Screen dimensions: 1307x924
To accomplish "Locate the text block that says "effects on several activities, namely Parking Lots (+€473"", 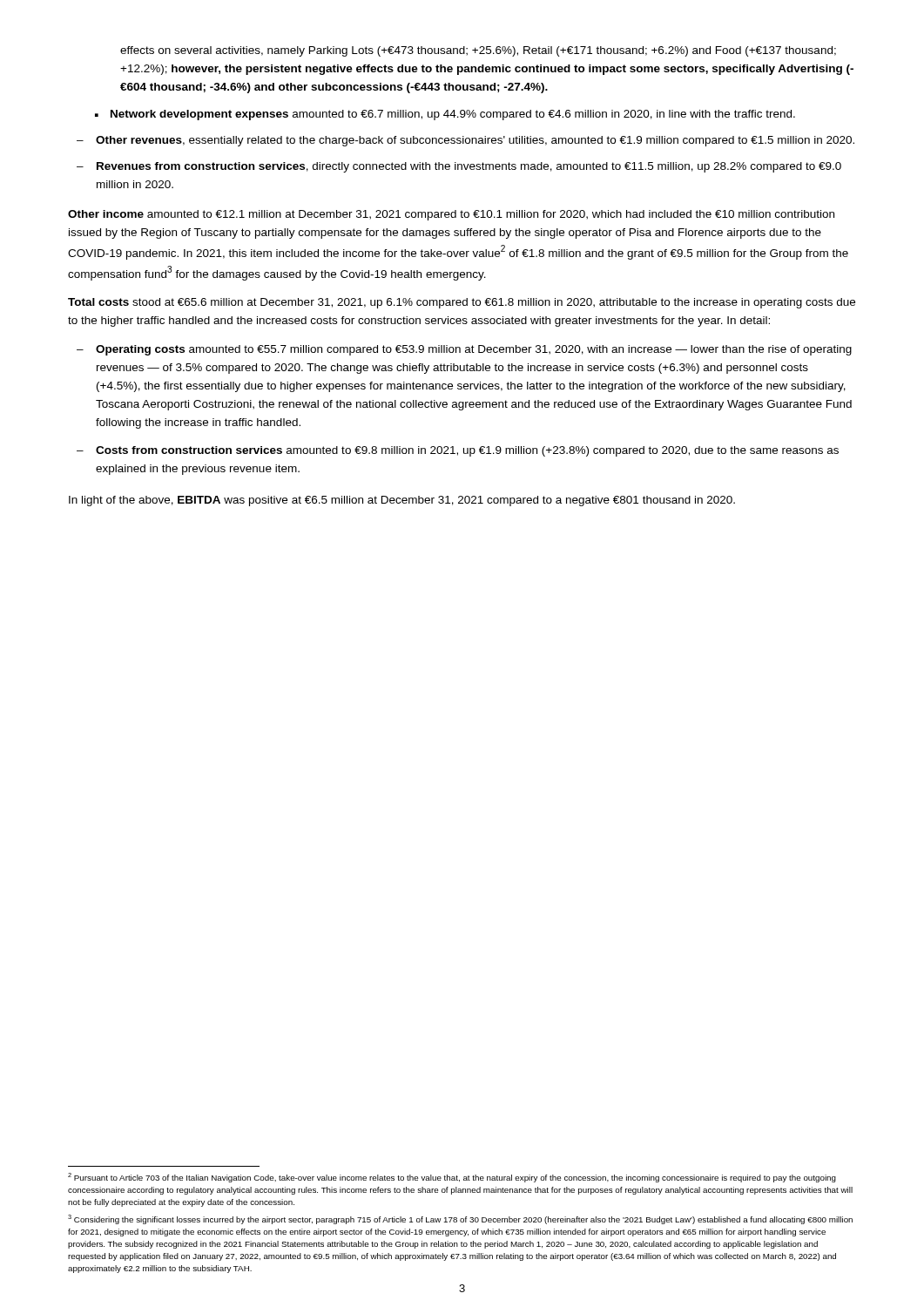I will click(x=487, y=68).
